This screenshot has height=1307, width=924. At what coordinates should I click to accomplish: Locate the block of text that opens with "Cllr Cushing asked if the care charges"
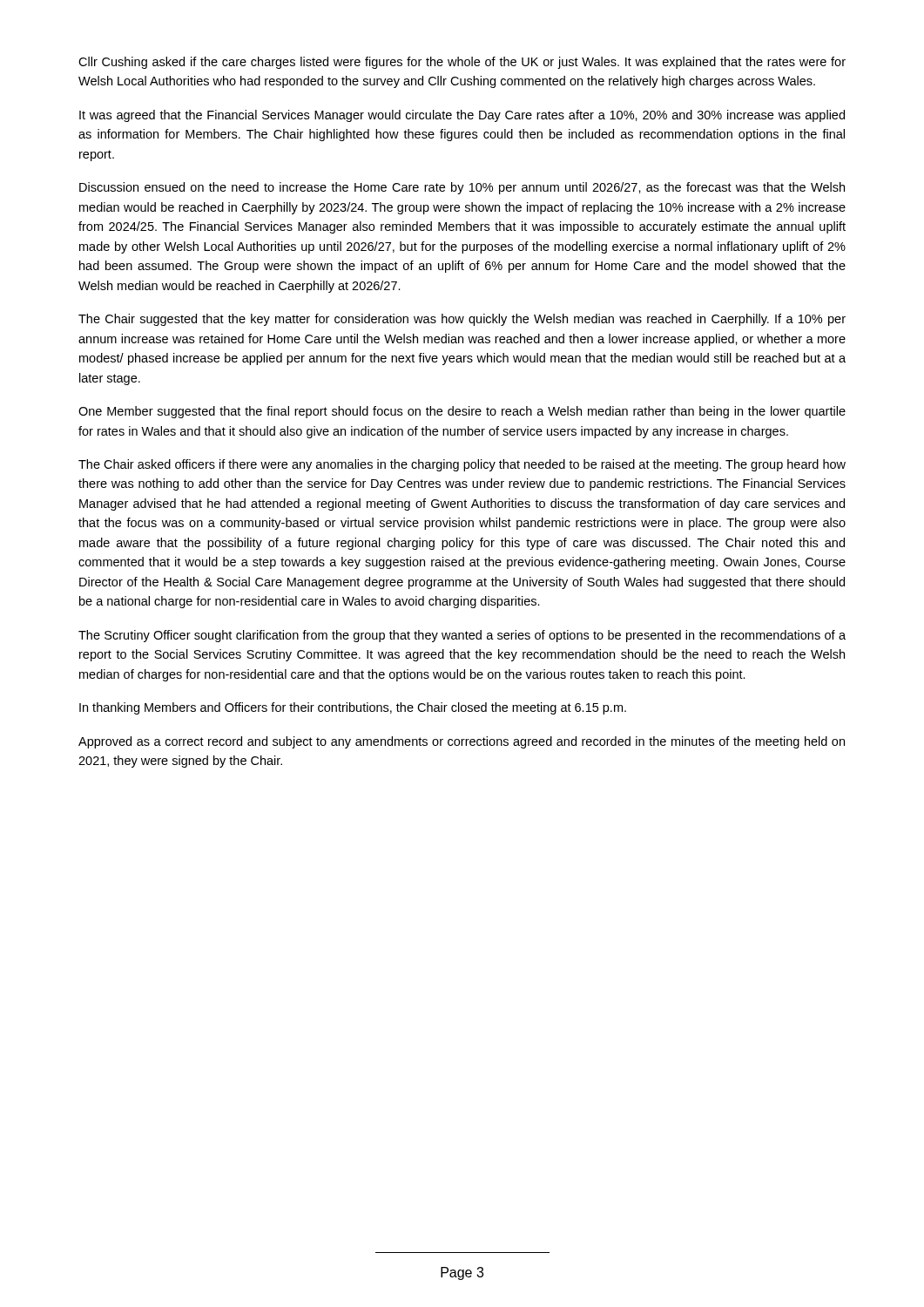tap(462, 72)
